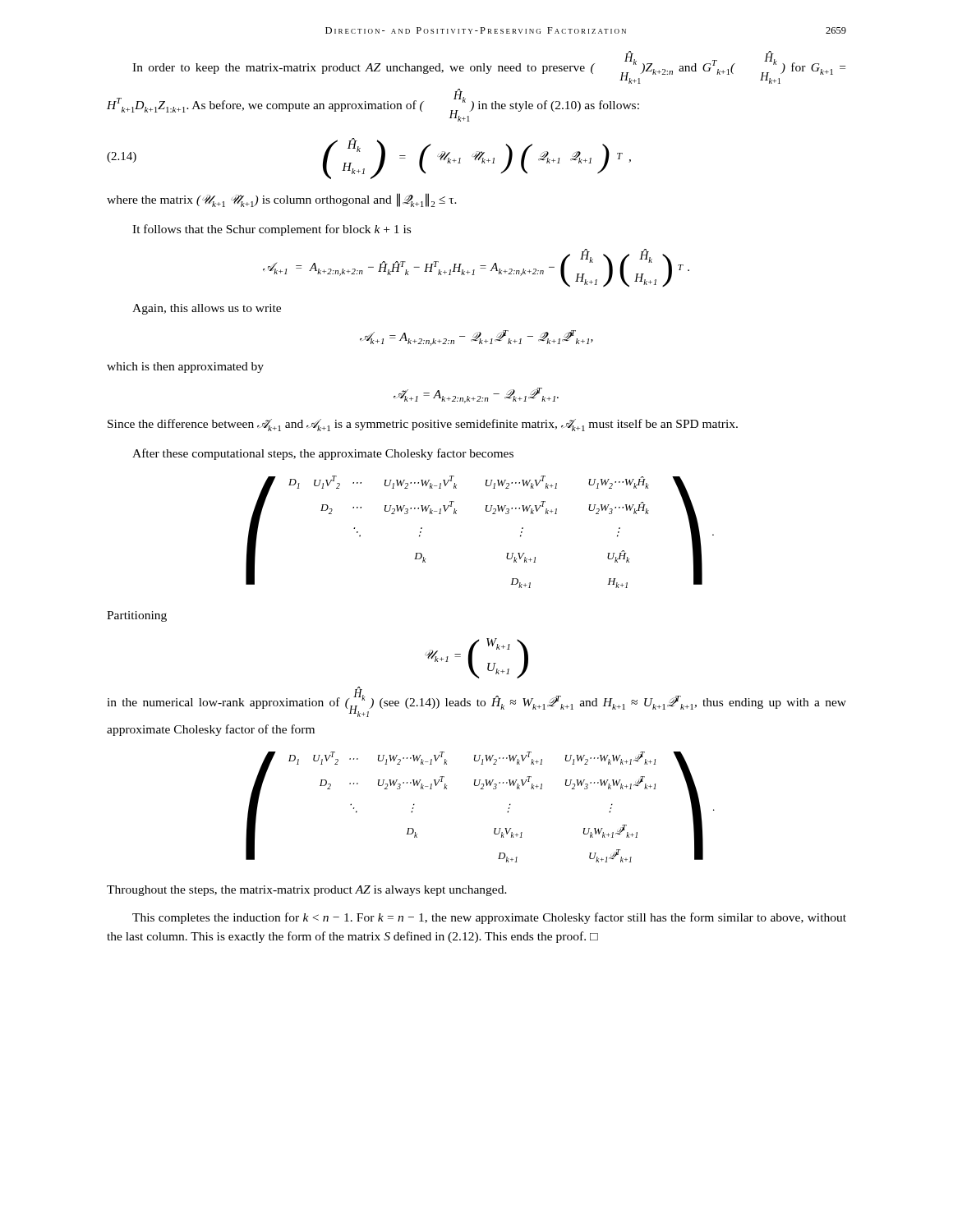
Task: Where is the passage that starts "in the numerical"?
Action: (476, 712)
